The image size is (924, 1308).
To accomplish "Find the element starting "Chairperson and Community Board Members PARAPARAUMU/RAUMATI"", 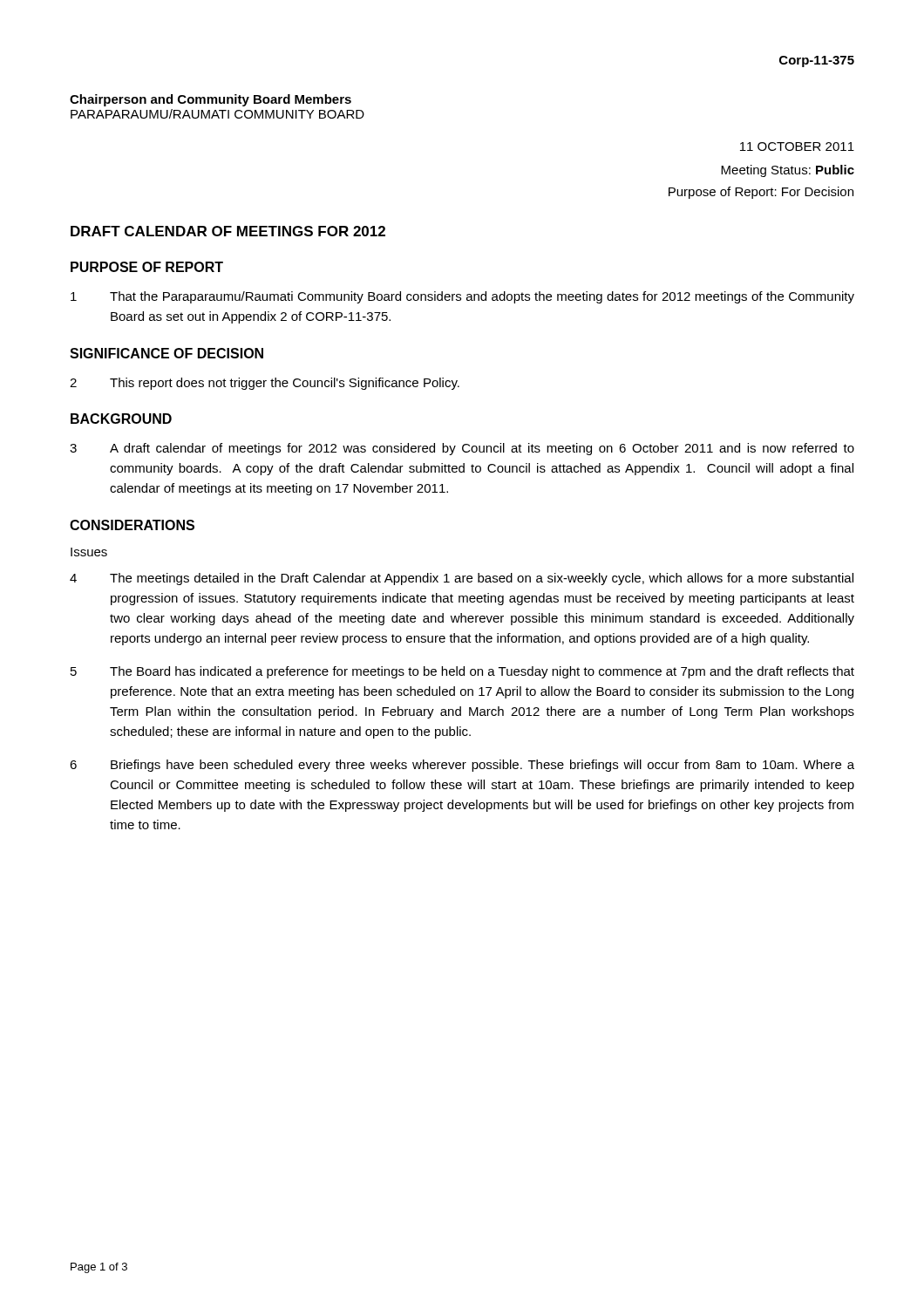I will click(211, 100).
